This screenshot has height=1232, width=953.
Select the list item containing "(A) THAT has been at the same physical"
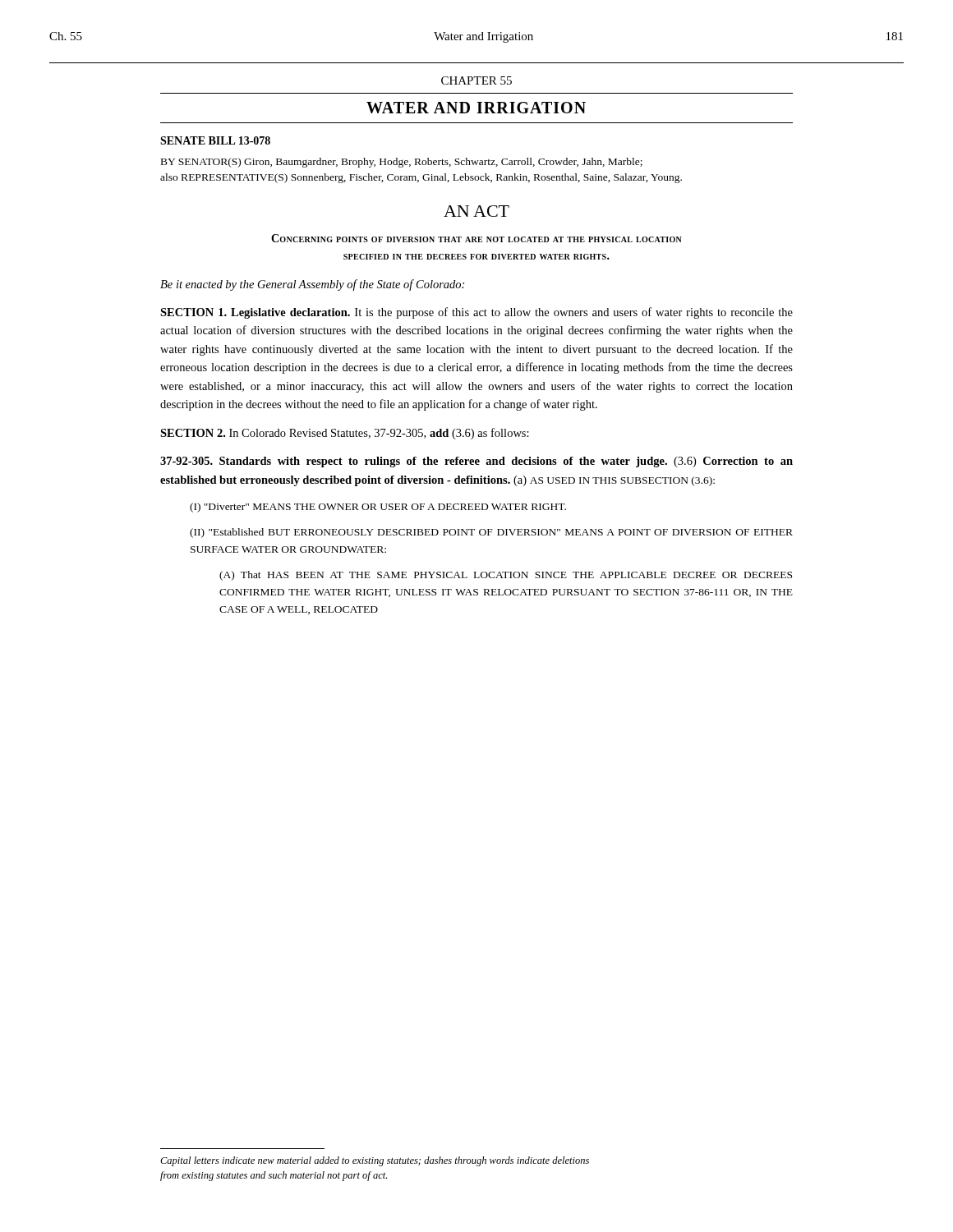coord(506,592)
